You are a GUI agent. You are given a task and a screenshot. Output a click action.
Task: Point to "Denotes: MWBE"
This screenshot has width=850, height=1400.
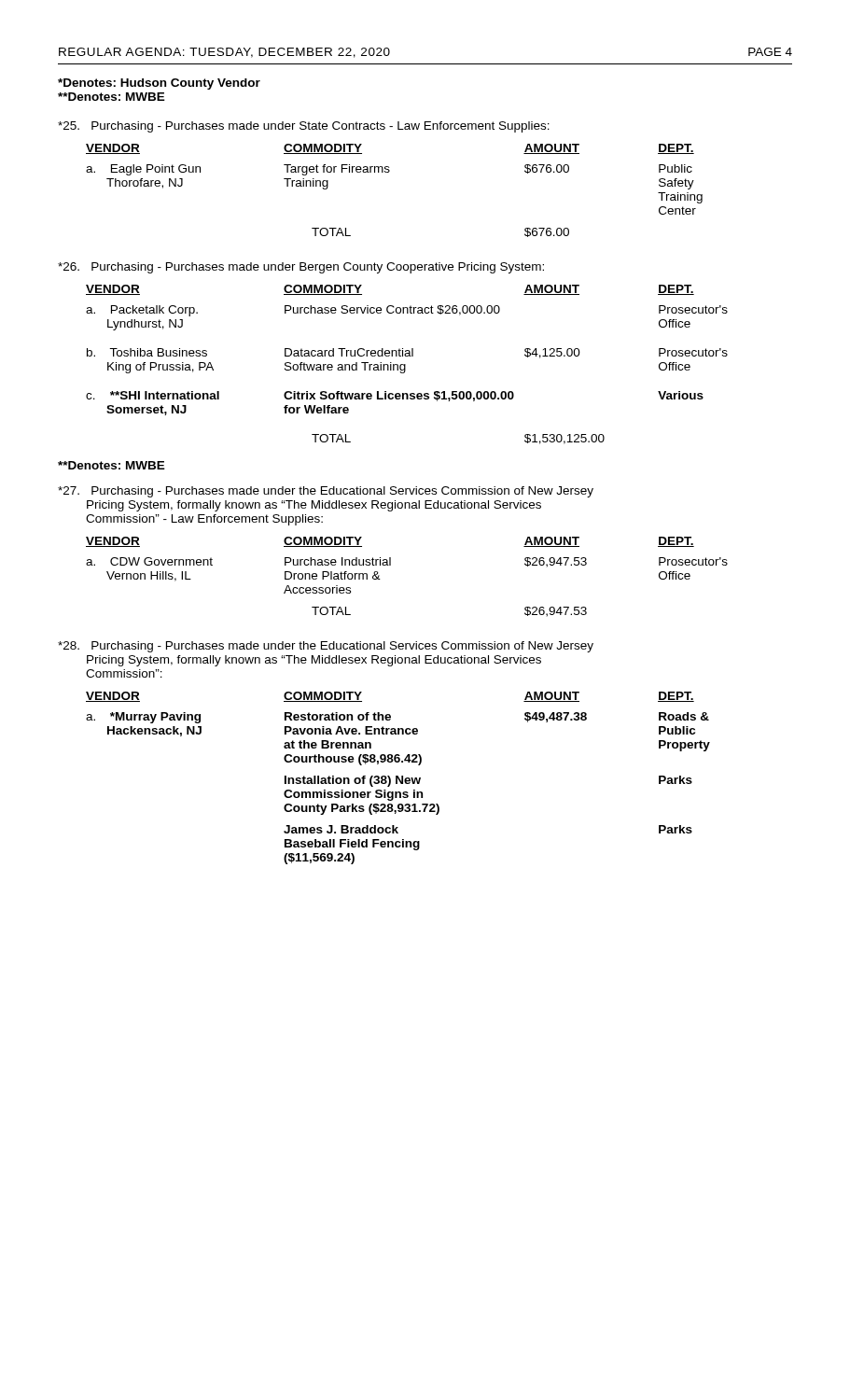click(111, 465)
